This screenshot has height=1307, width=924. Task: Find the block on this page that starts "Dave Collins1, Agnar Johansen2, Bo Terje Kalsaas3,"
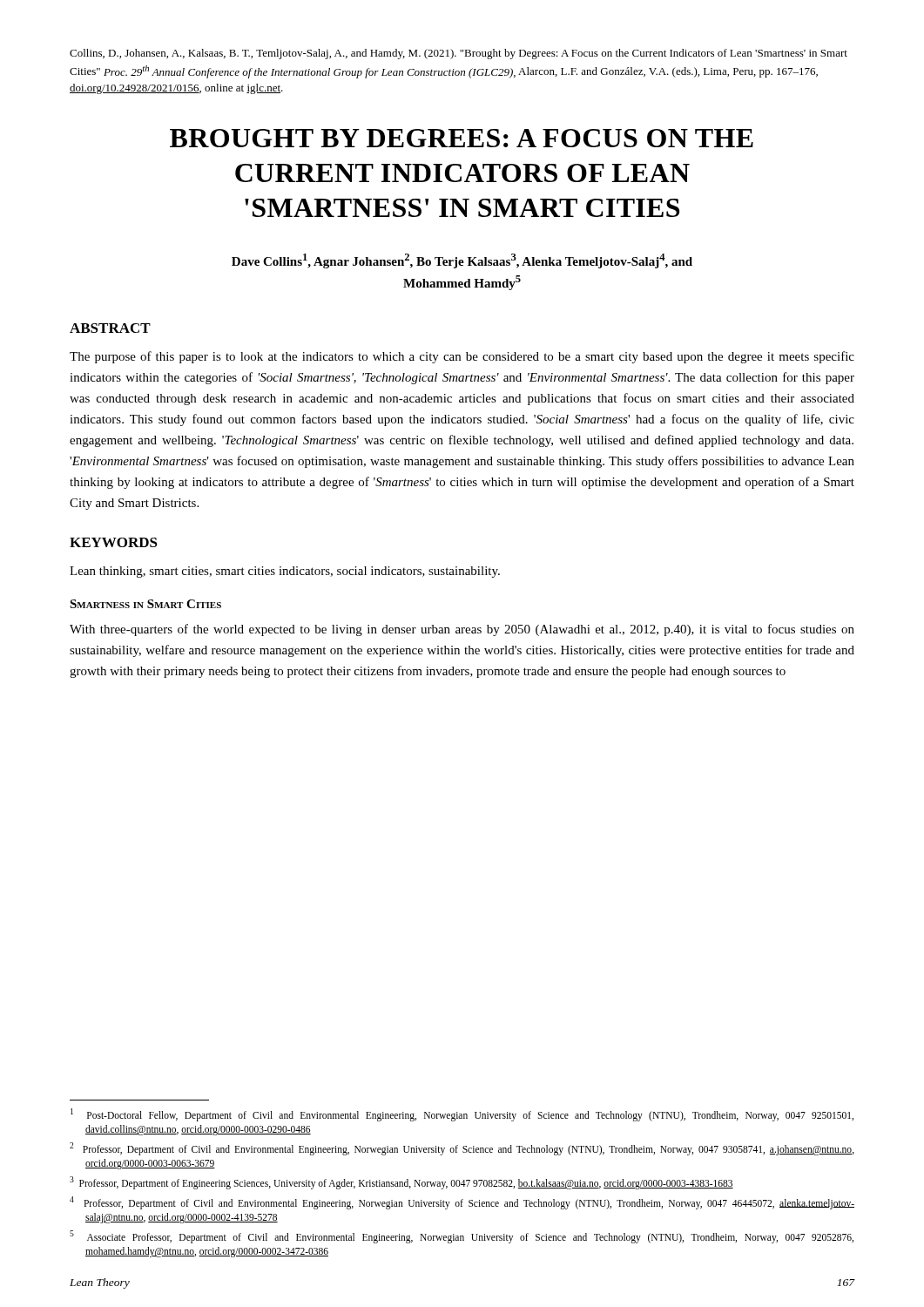pyautogui.click(x=462, y=271)
